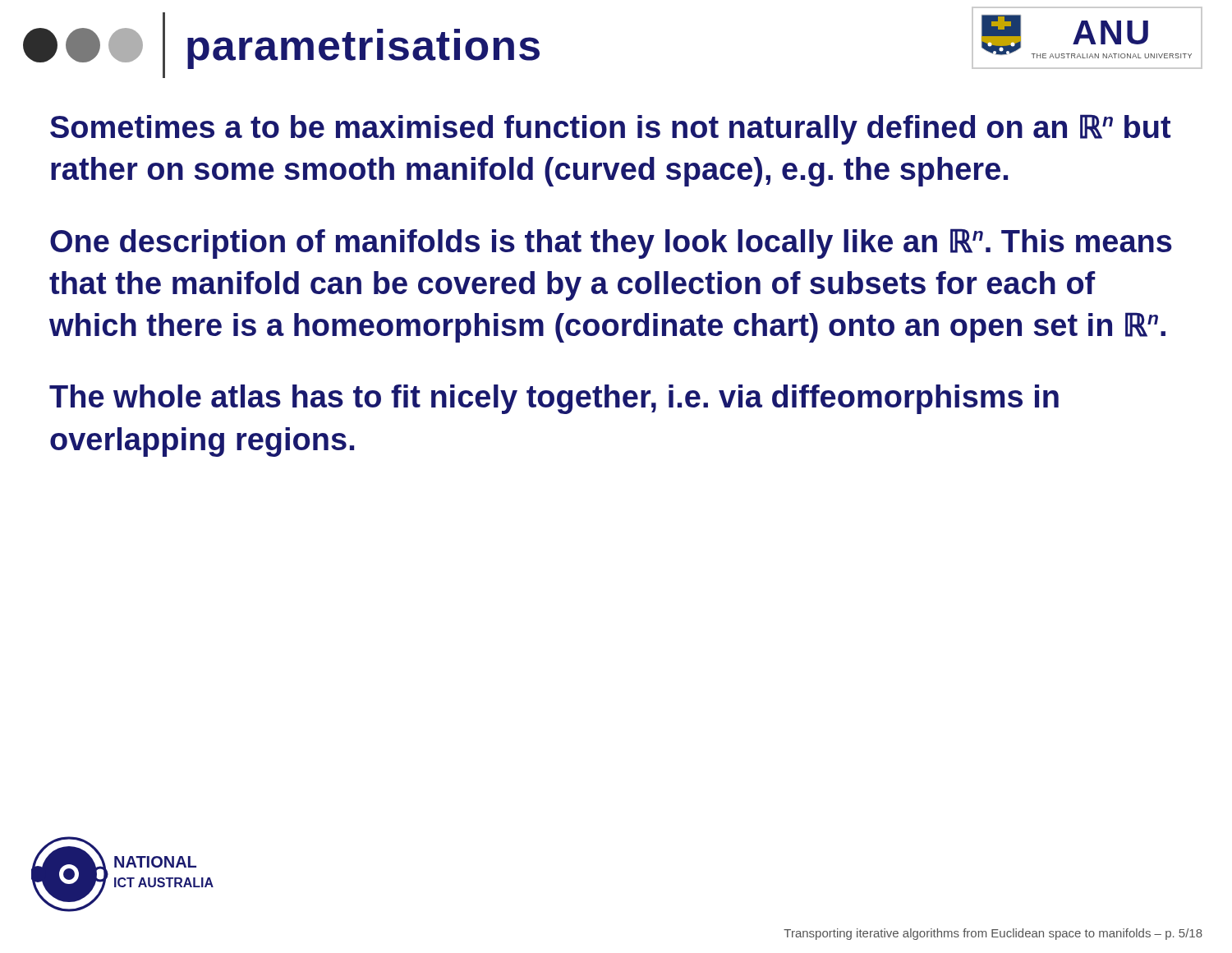Select the text block containing "Sometimes a to be maximised"
The image size is (1232, 953).
pyautogui.click(x=610, y=148)
